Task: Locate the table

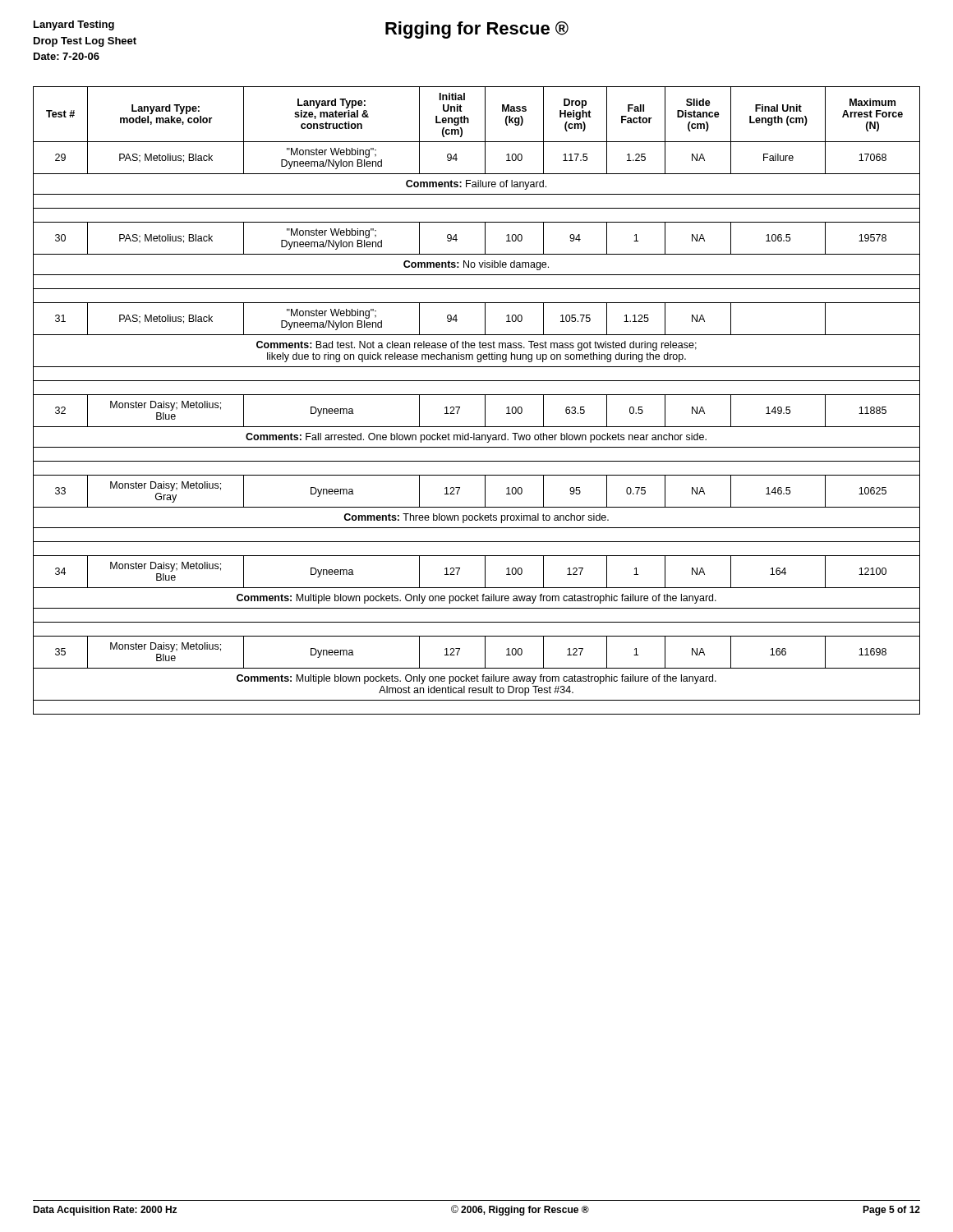Action: click(476, 400)
